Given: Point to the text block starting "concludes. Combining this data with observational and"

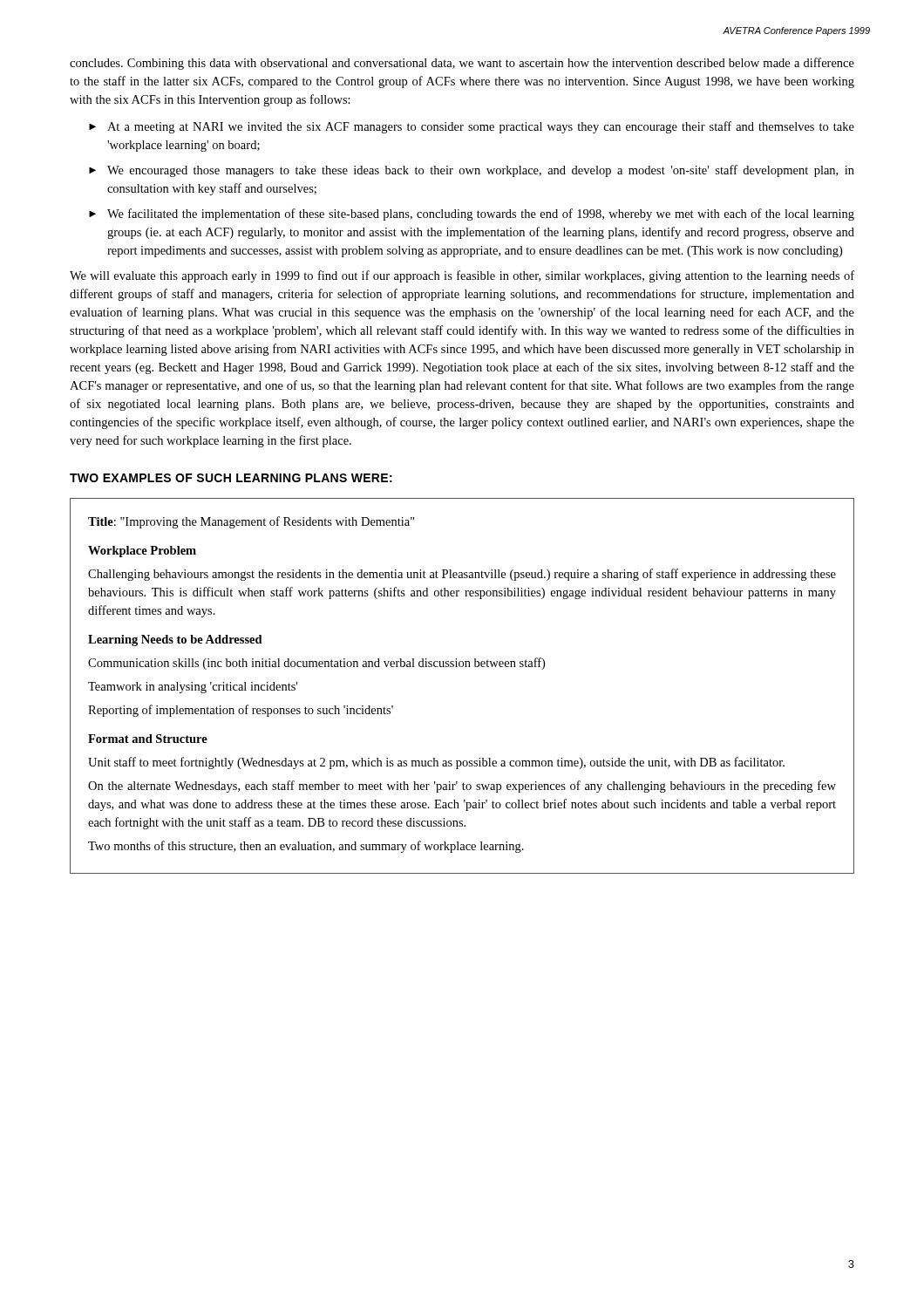Looking at the screenshot, I should [x=462, y=81].
